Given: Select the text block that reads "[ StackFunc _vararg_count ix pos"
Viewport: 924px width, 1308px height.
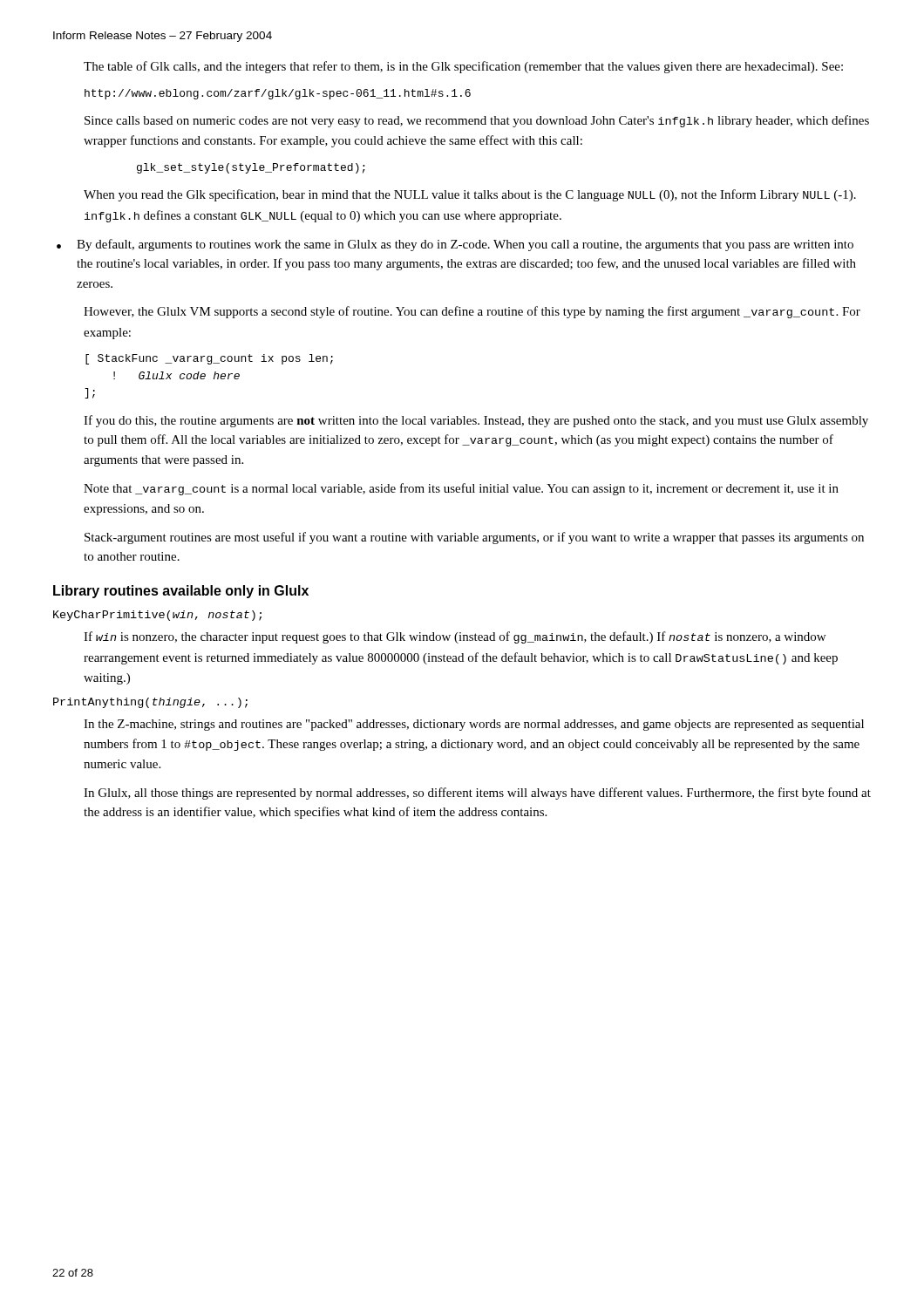Looking at the screenshot, I should click(209, 359).
